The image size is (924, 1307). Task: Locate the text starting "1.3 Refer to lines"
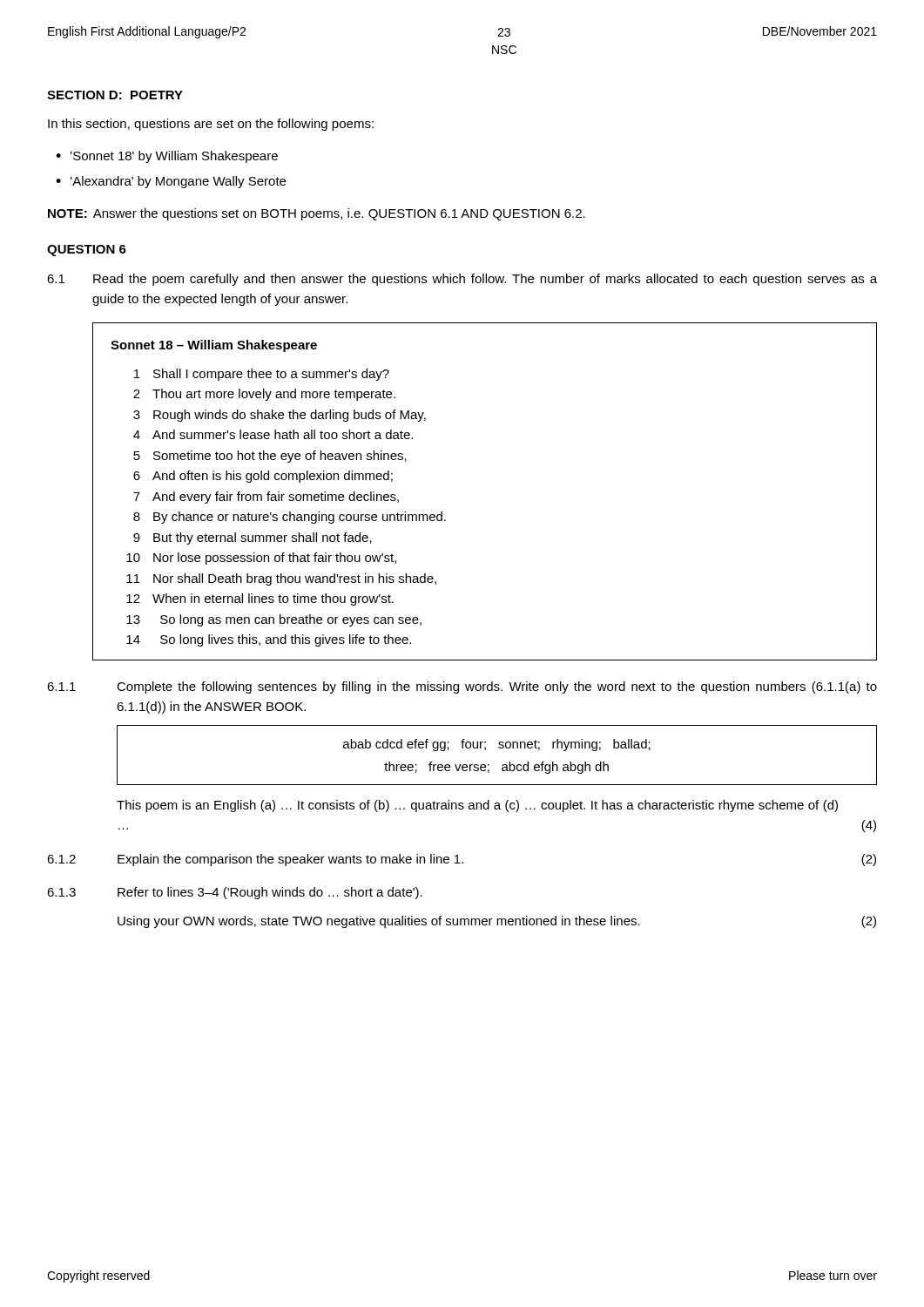[x=235, y=893]
